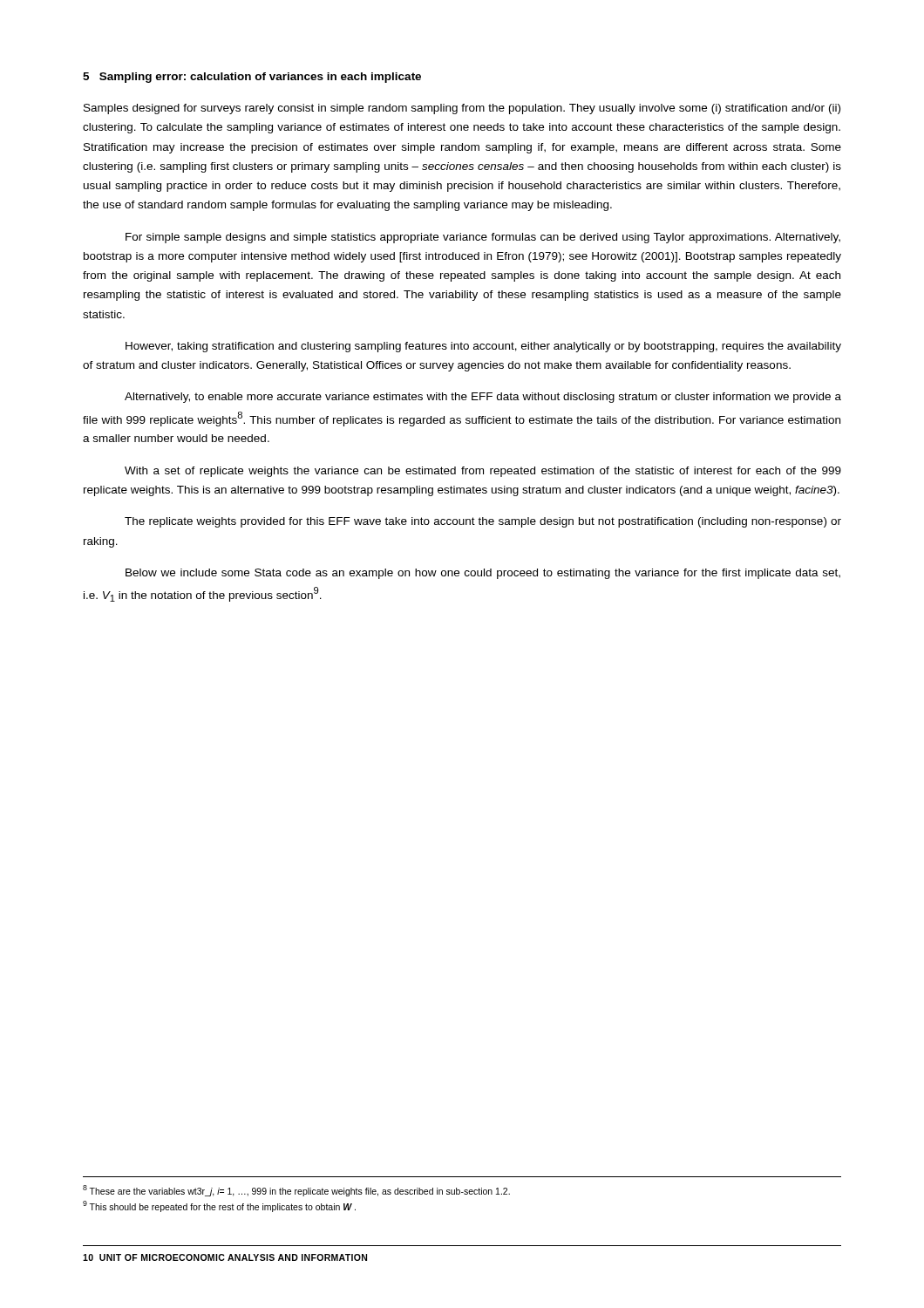The width and height of the screenshot is (924, 1308).
Task: Point to the block beginning "8 These are the variables"
Action: click(x=297, y=1189)
